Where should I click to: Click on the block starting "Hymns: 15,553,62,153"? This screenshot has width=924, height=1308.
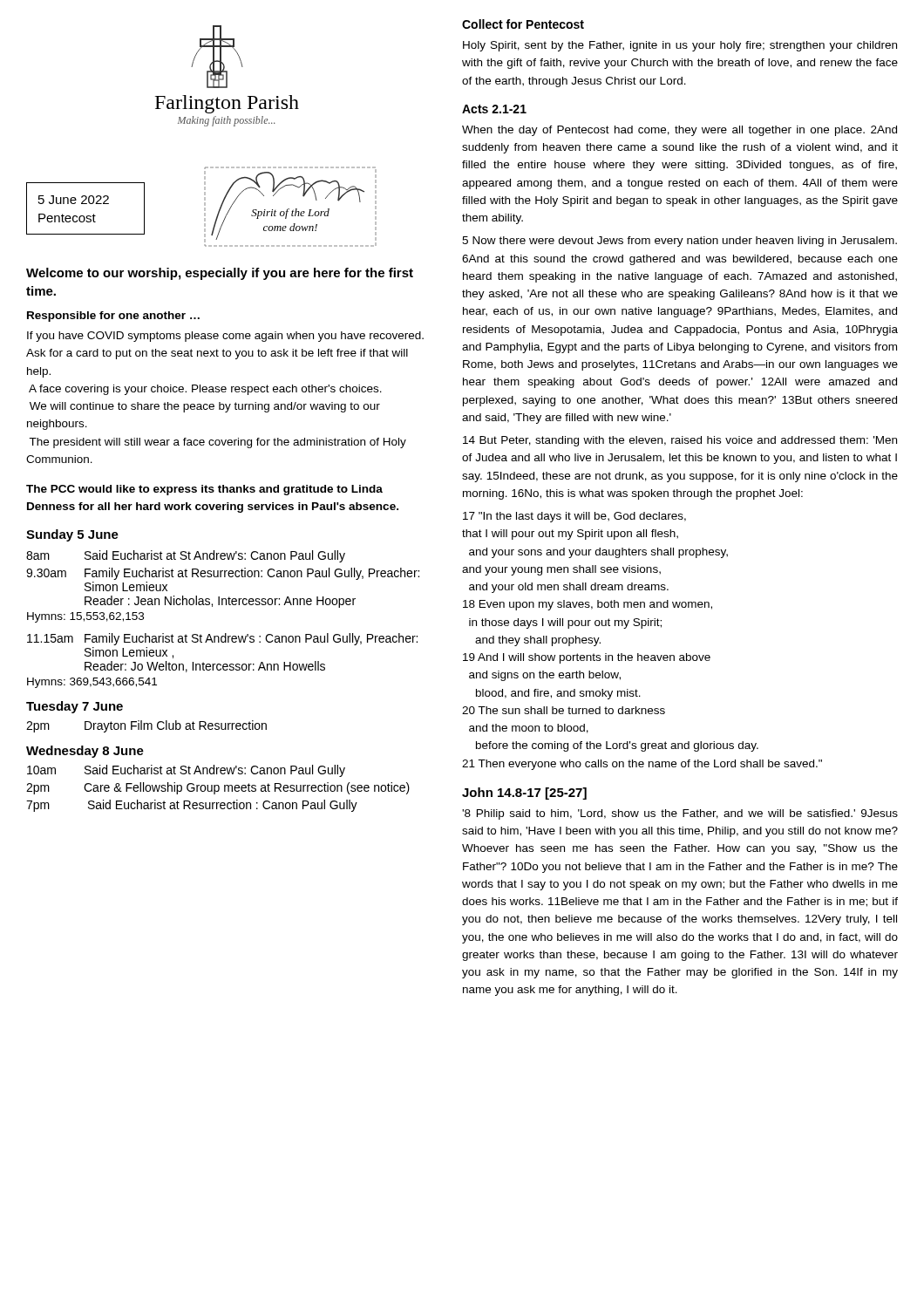coord(85,616)
